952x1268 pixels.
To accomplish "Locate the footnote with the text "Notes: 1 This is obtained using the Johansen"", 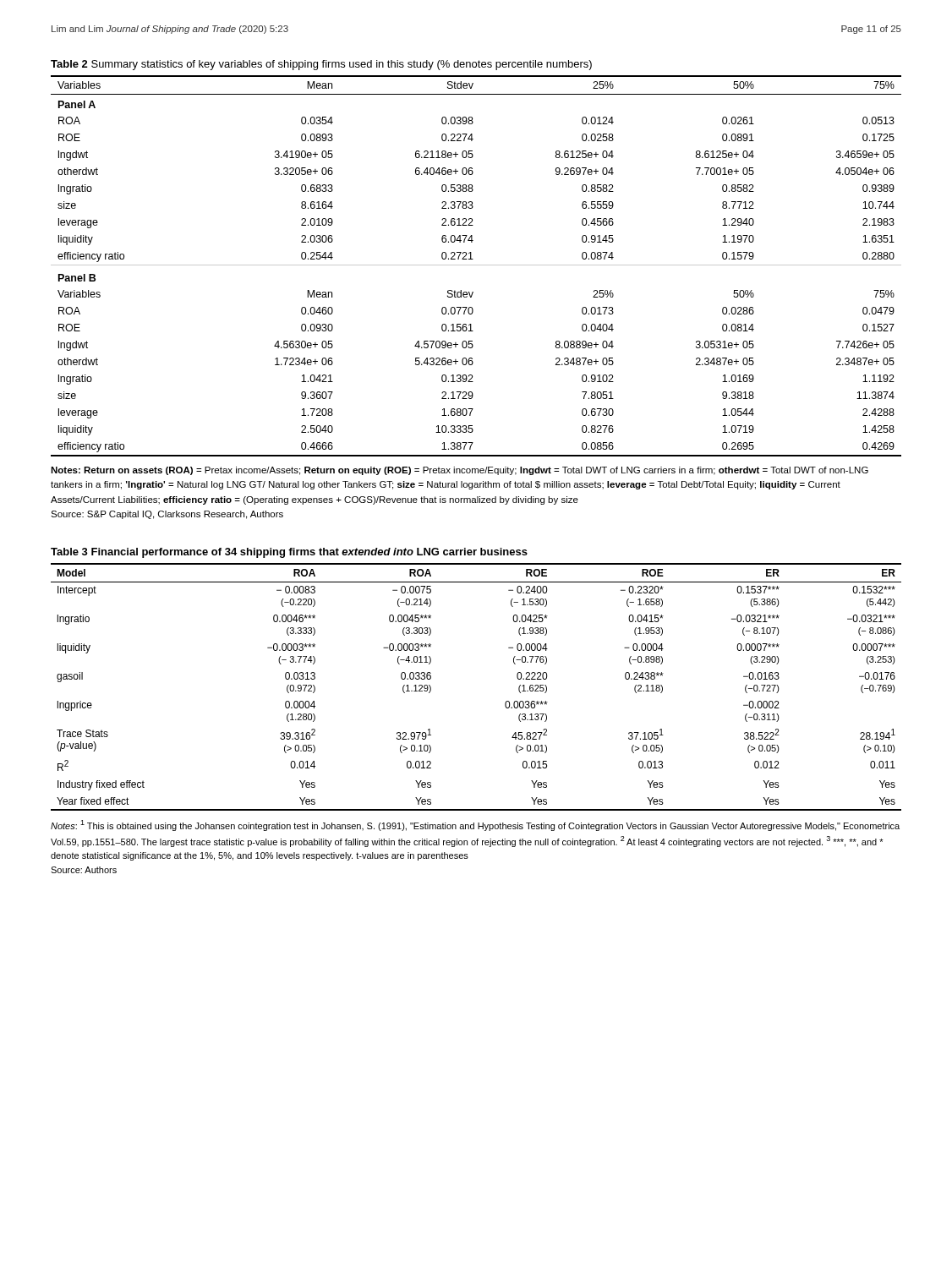I will 475,847.
